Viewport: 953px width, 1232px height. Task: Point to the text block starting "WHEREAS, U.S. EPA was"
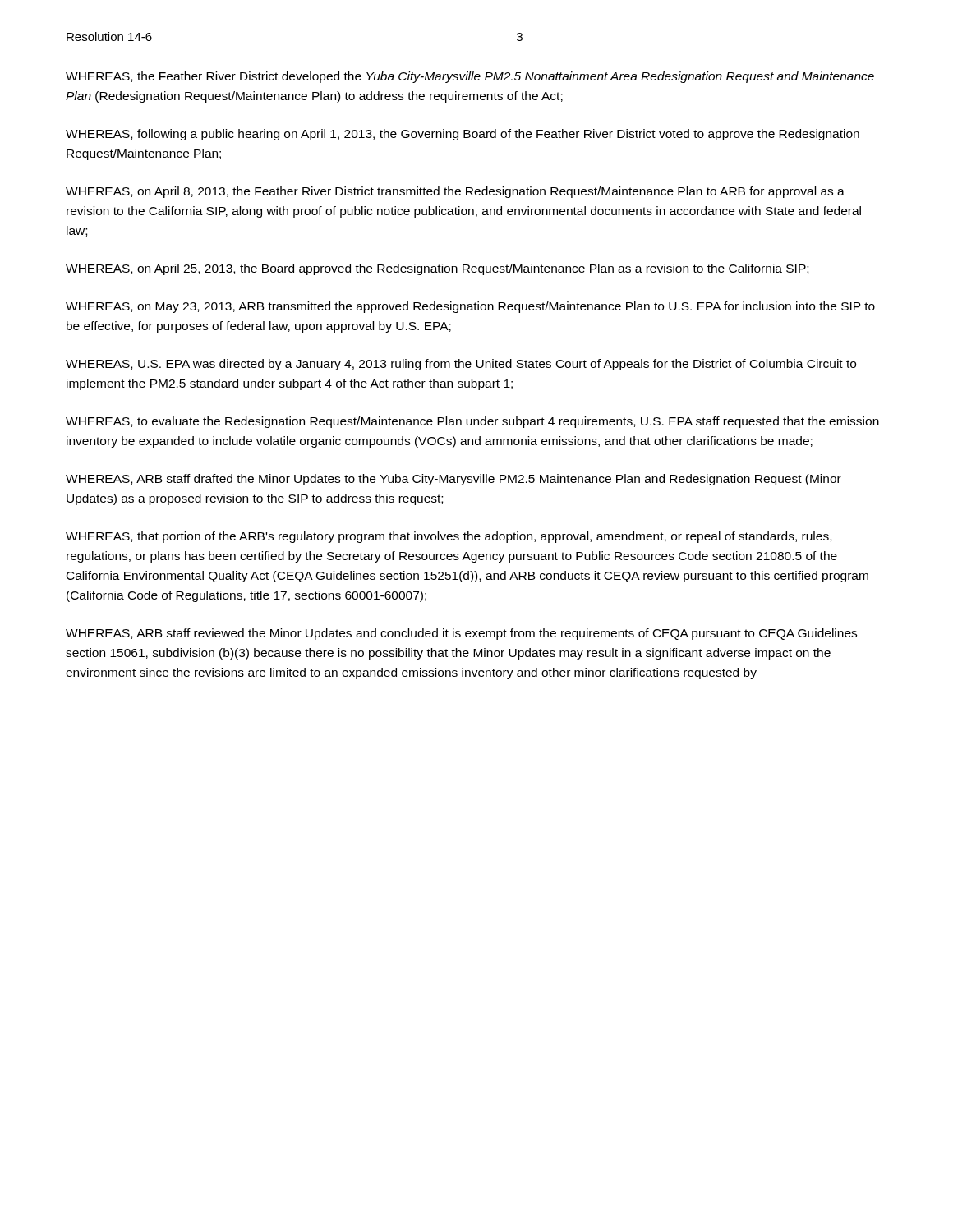coord(461,373)
